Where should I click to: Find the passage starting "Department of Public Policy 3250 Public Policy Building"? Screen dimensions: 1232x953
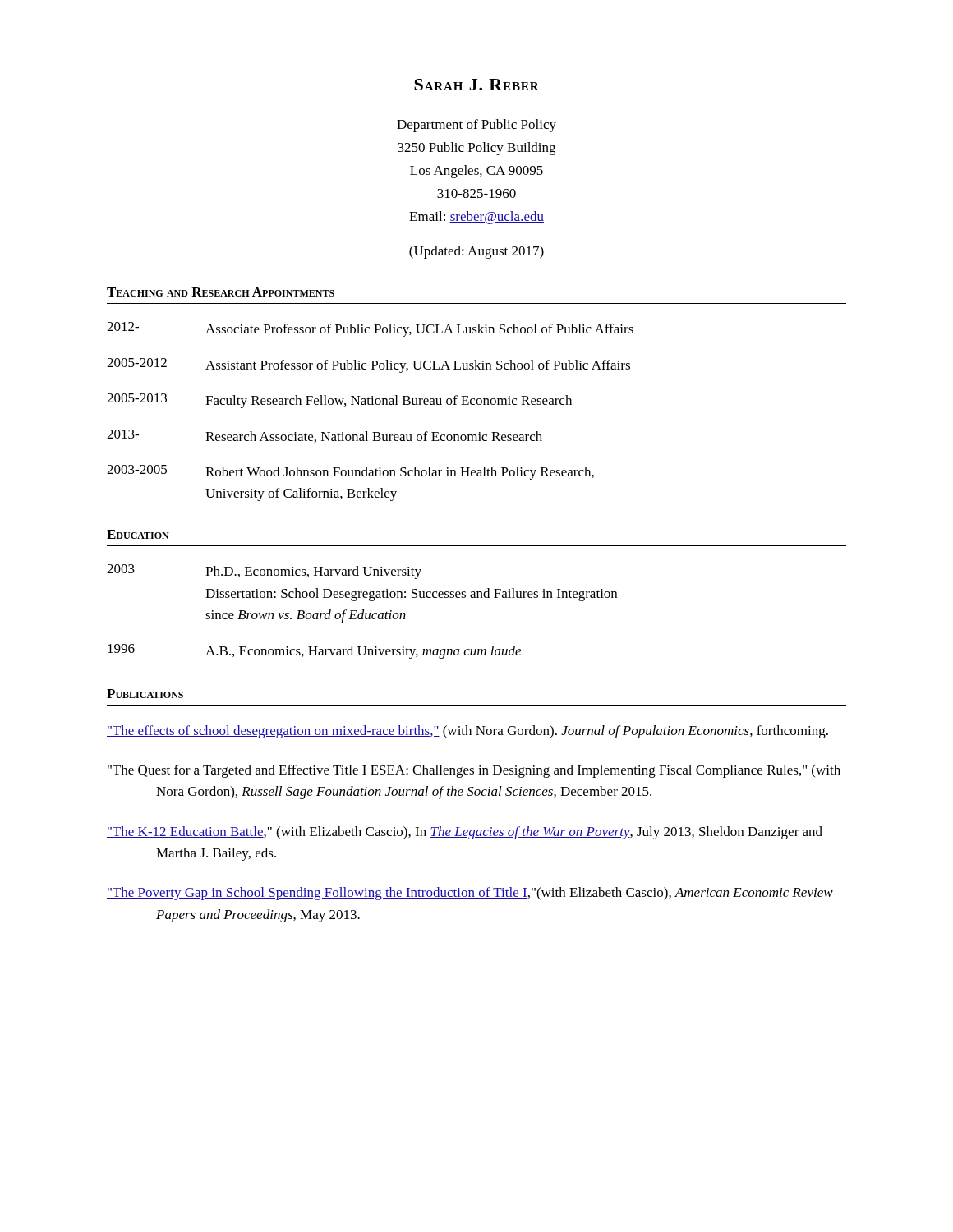(476, 171)
